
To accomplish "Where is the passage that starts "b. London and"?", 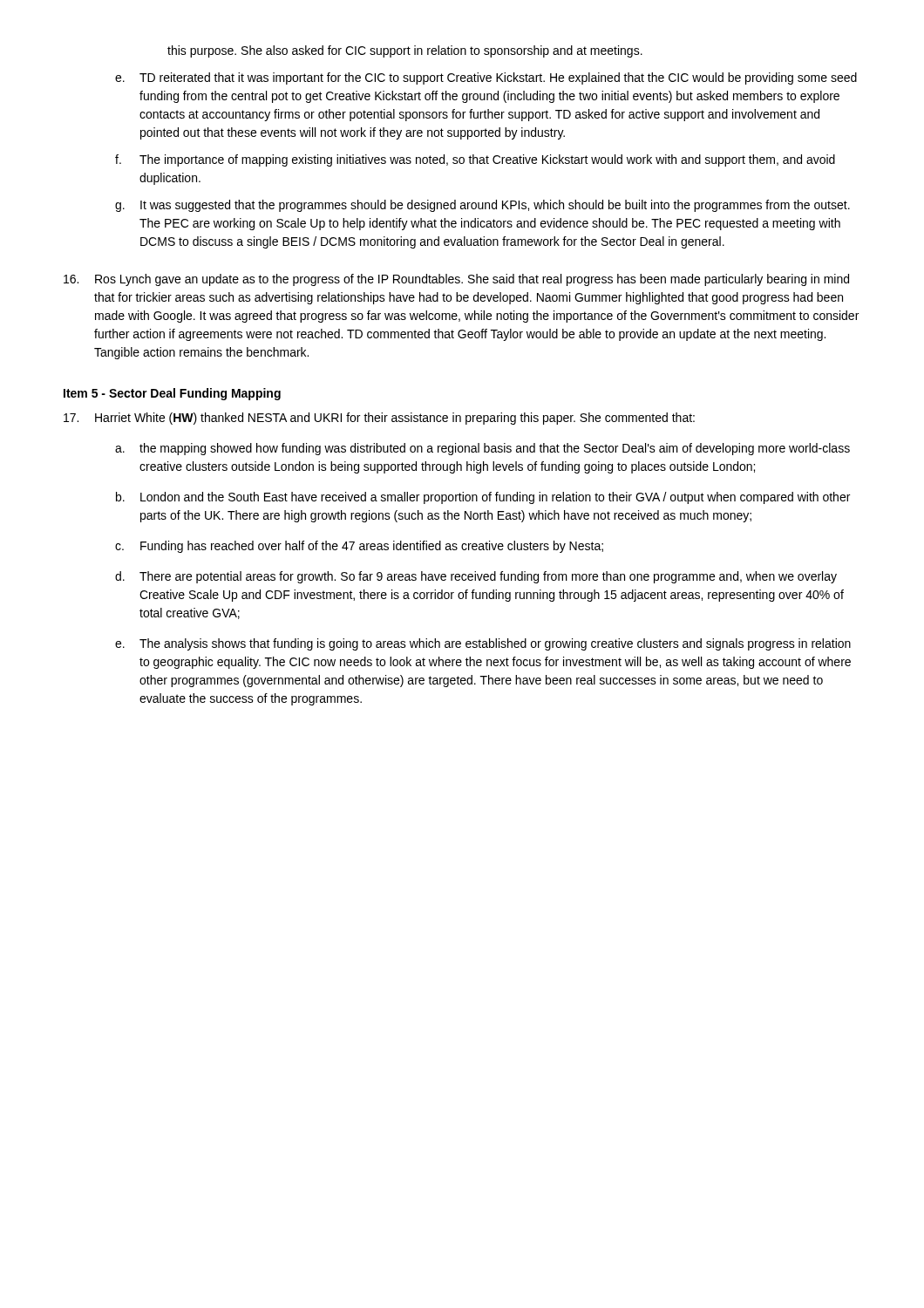I will click(488, 507).
